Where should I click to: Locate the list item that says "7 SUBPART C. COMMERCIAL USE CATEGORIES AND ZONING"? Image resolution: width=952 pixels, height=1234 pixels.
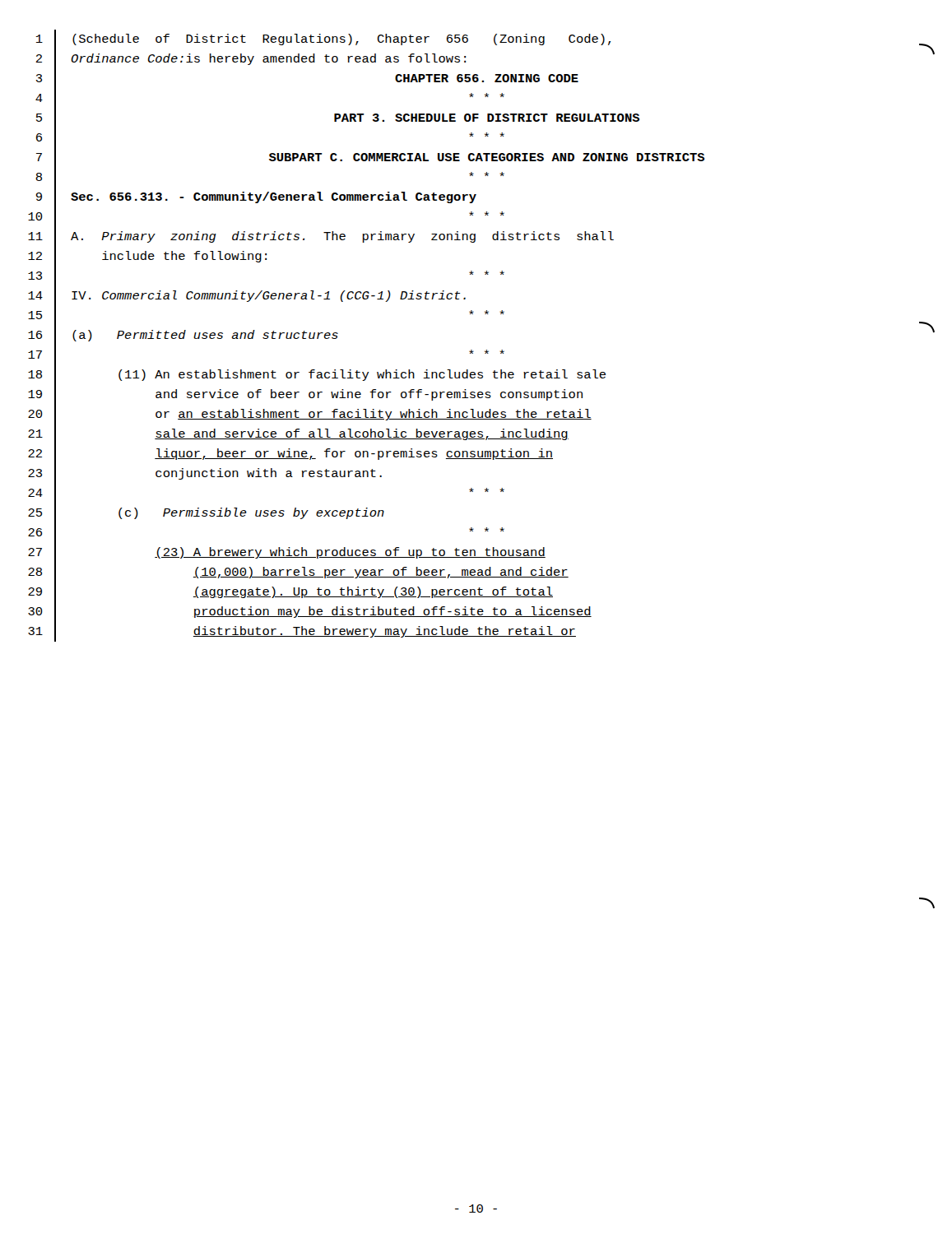pos(476,158)
